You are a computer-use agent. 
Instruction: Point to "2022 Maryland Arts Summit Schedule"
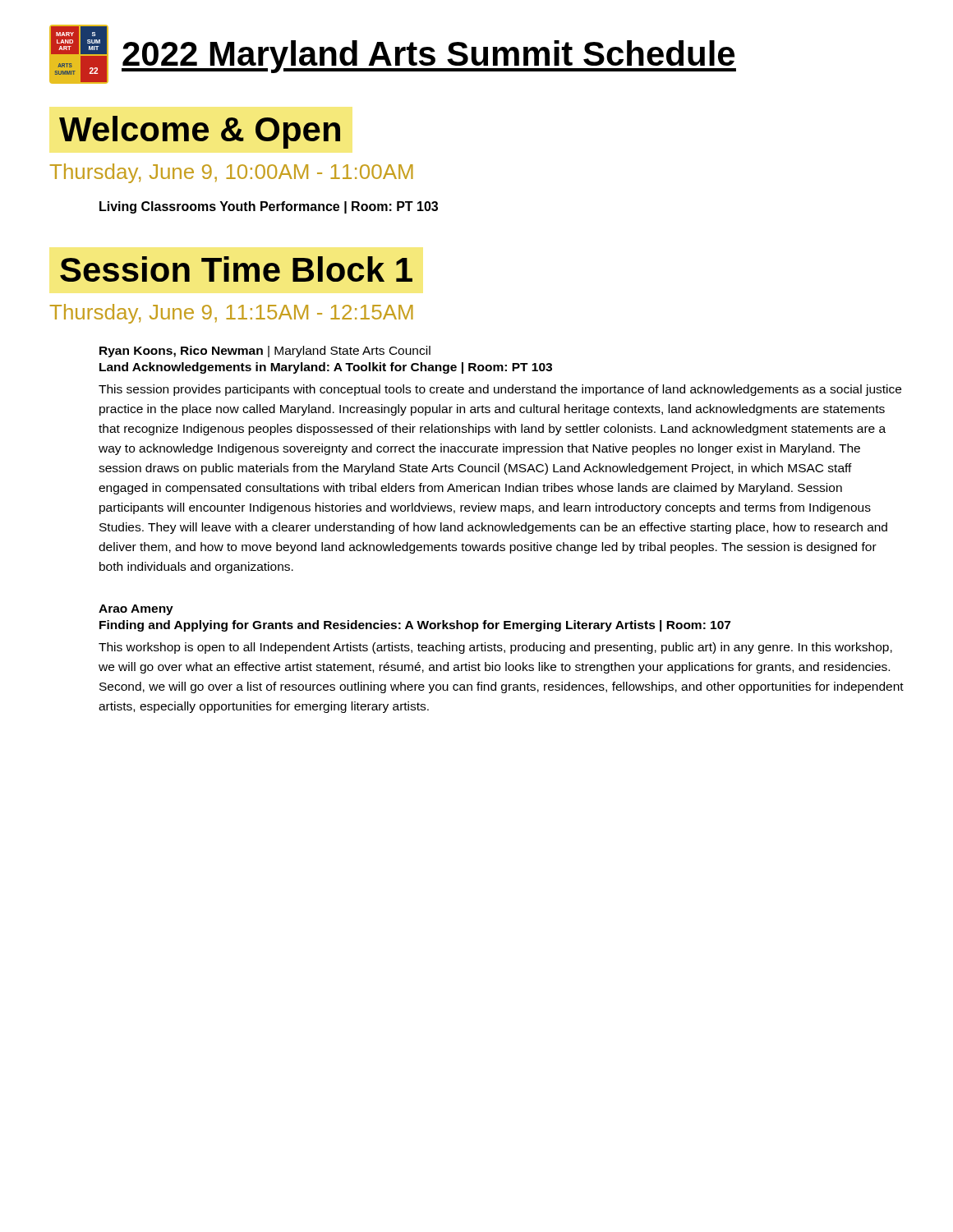tap(429, 54)
